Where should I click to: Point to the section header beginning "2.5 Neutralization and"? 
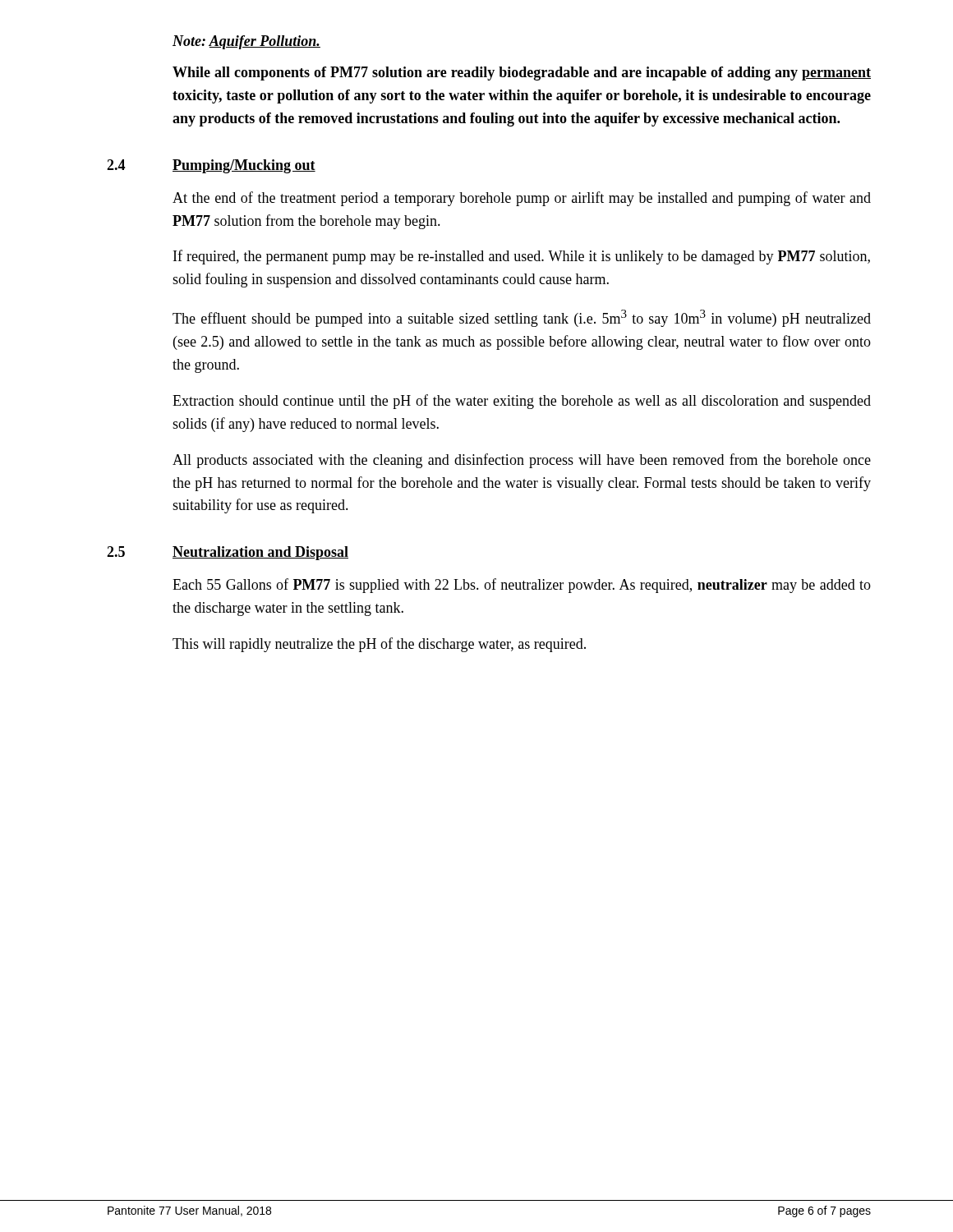(x=228, y=553)
